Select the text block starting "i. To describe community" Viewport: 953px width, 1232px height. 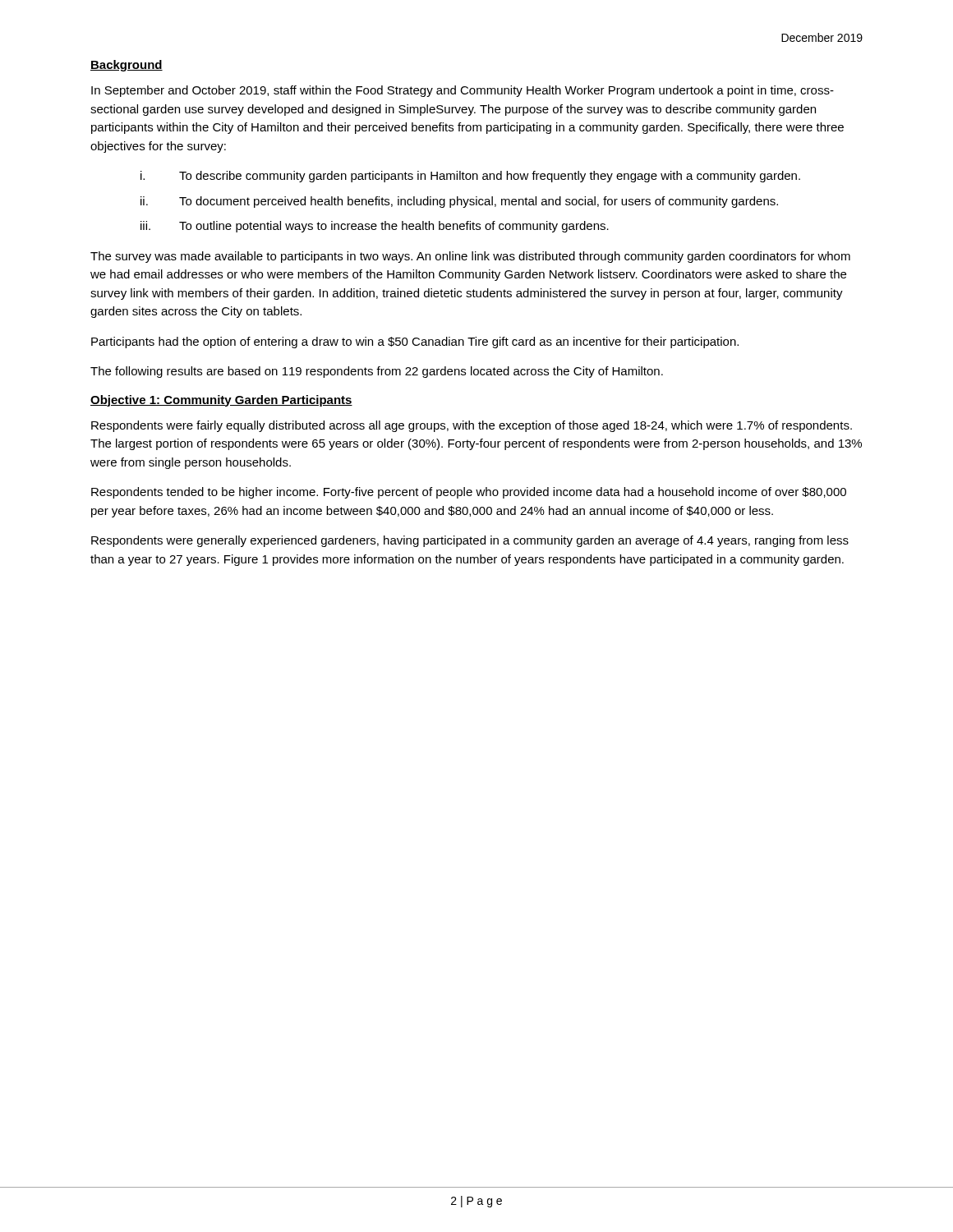501,176
